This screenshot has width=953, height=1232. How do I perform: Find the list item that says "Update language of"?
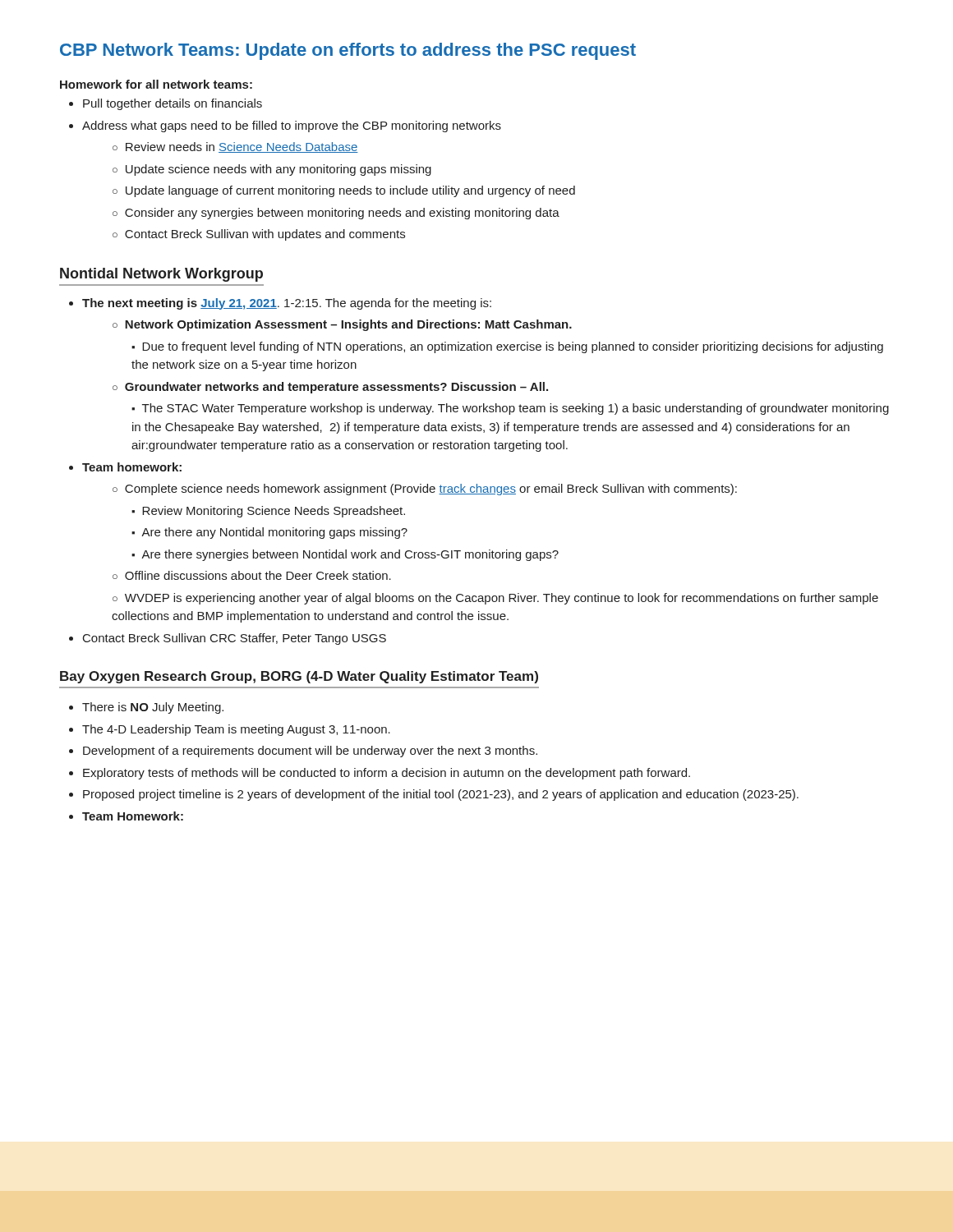[x=350, y=190]
